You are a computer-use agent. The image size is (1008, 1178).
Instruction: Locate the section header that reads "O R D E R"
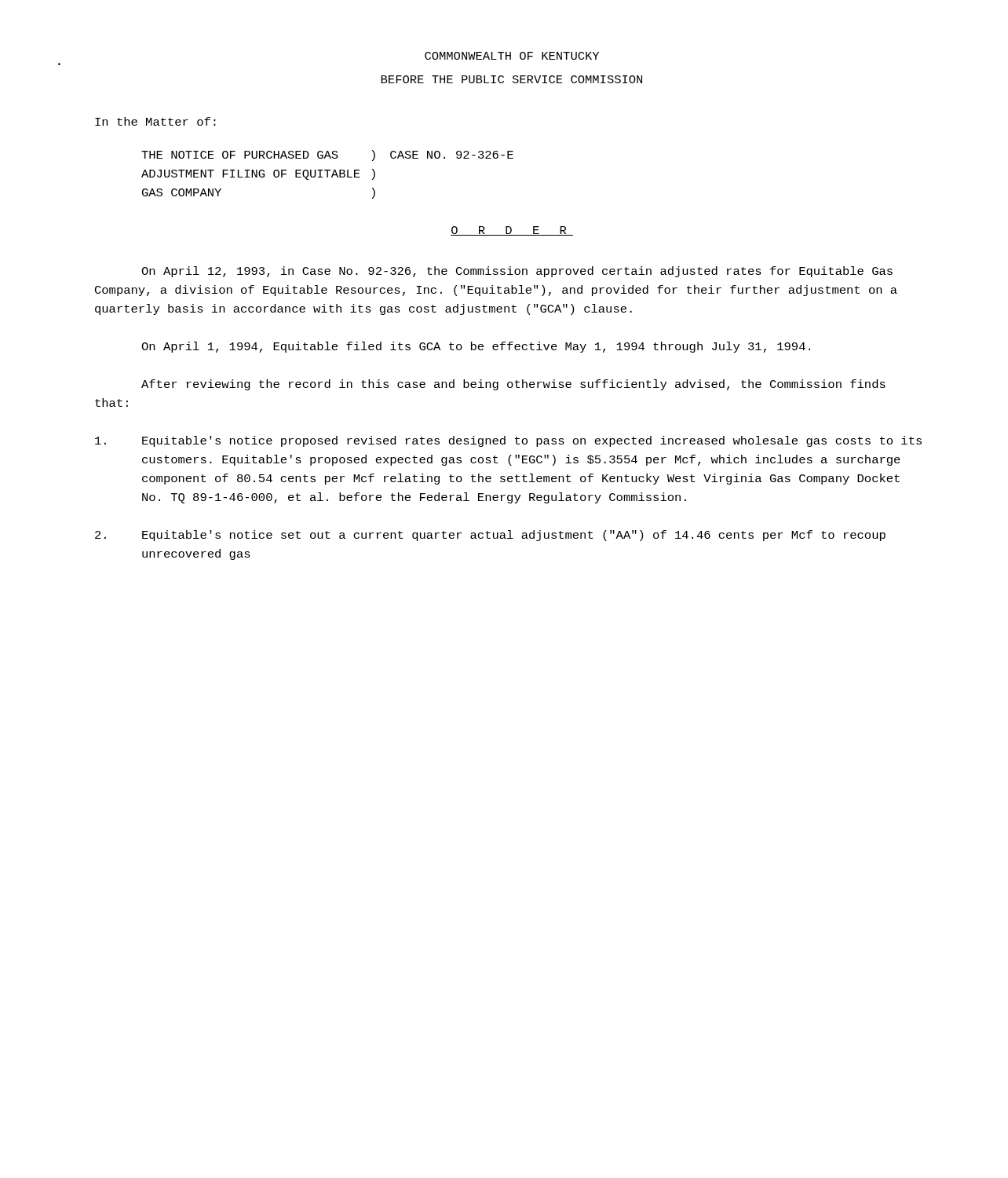[512, 231]
